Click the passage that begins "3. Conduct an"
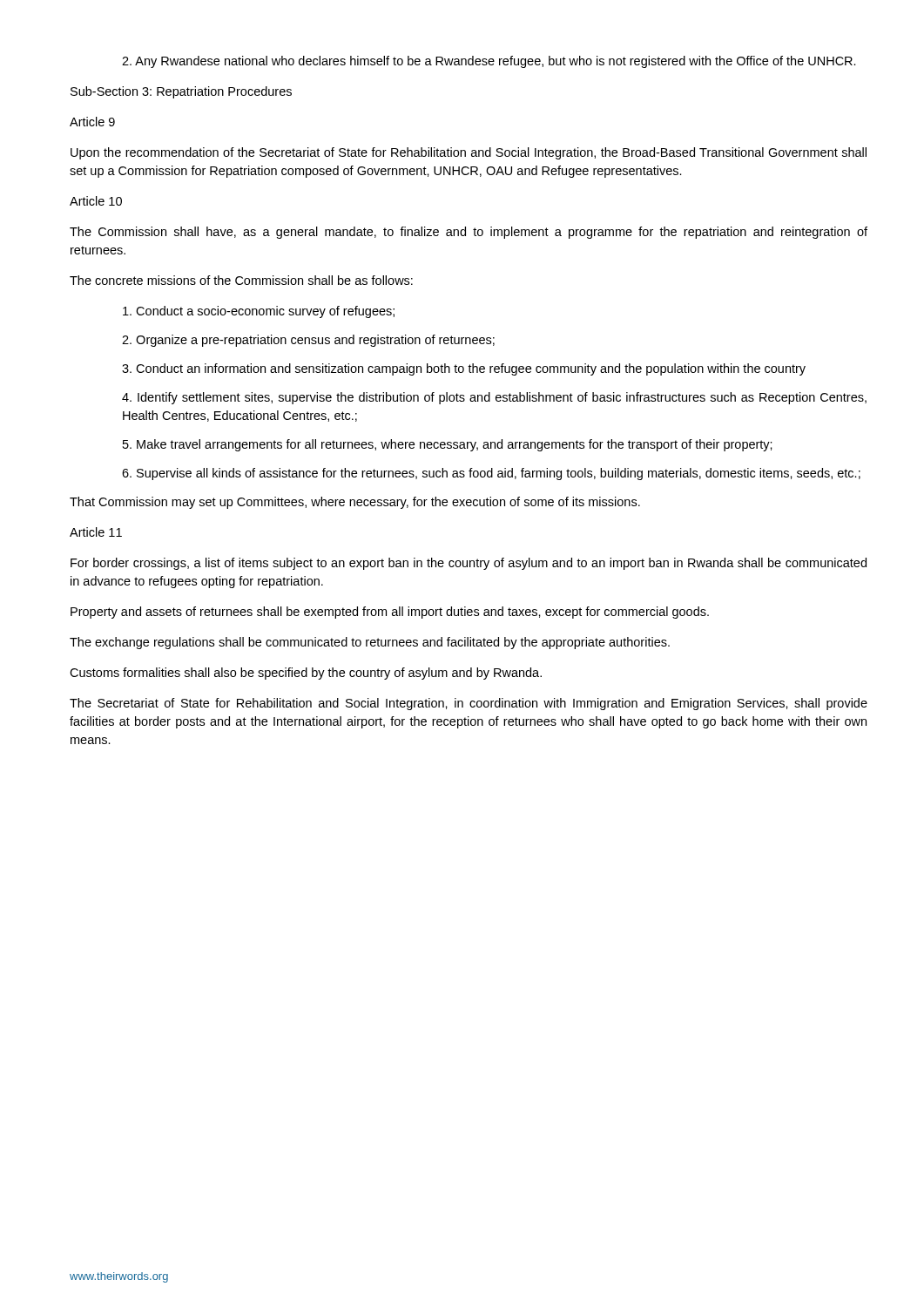This screenshot has width=924, height=1307. point(495,369)
